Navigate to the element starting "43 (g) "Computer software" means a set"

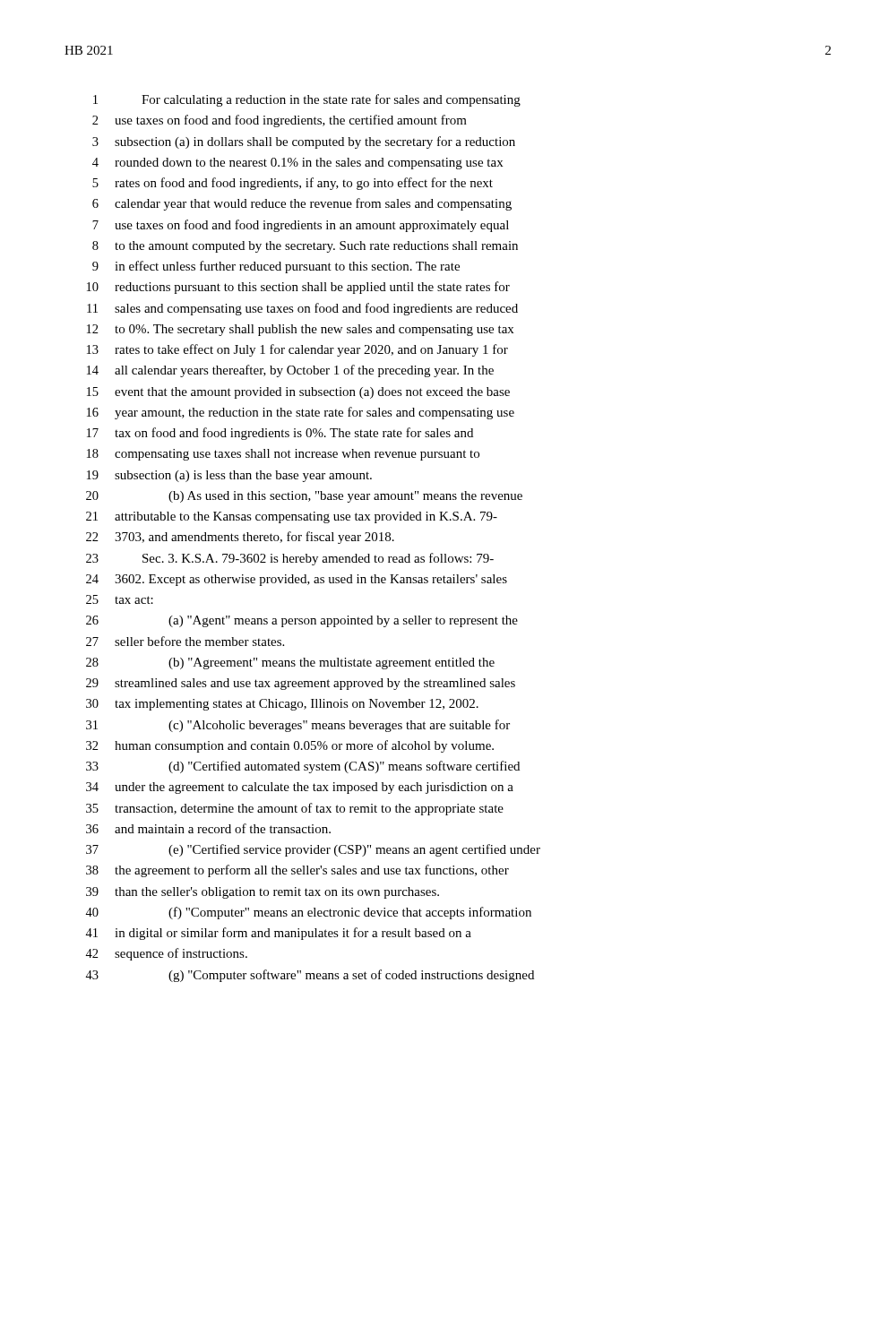448,975
